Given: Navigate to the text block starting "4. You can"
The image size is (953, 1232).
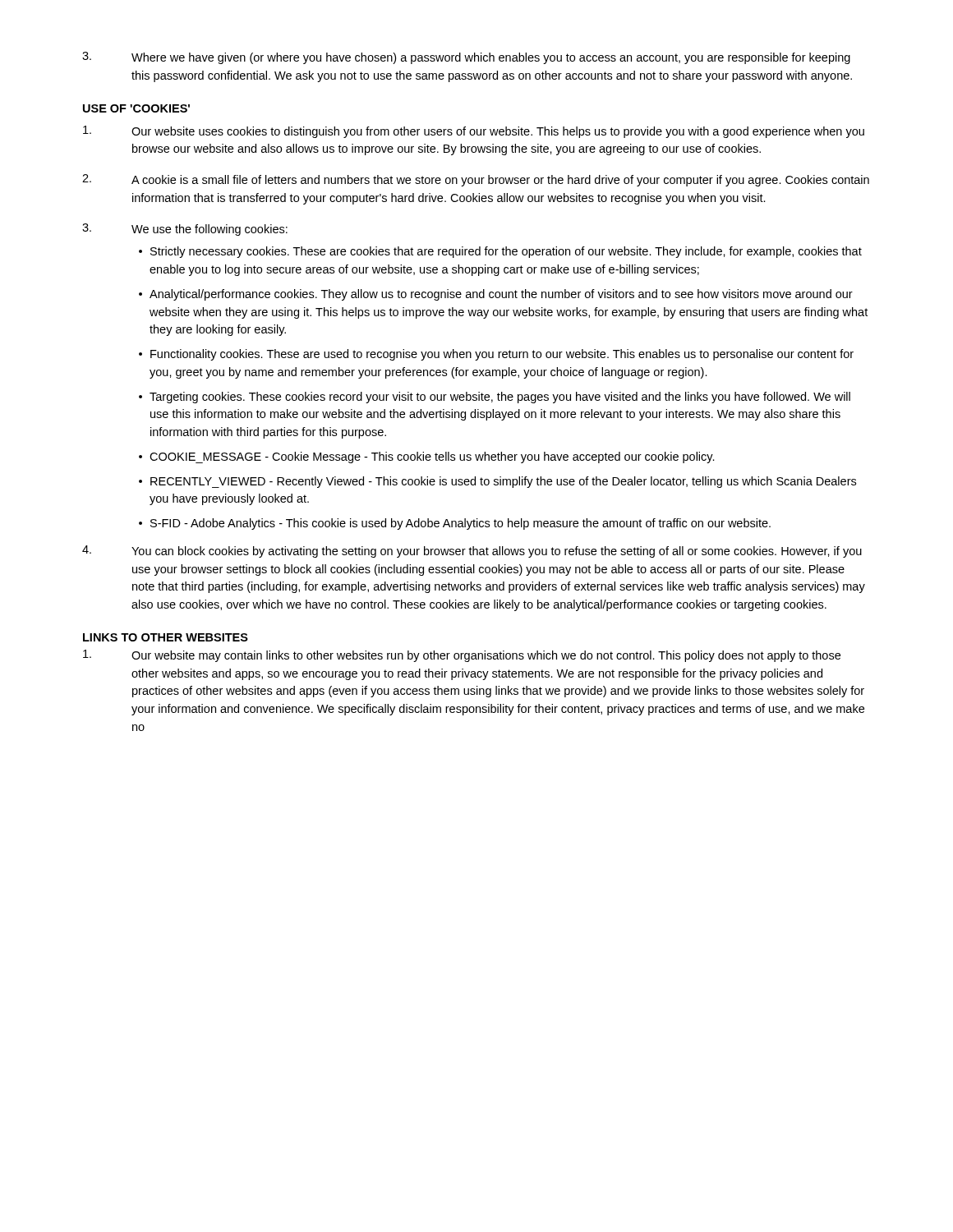Looking at the screenshot, I should click(x=476, y=578).
